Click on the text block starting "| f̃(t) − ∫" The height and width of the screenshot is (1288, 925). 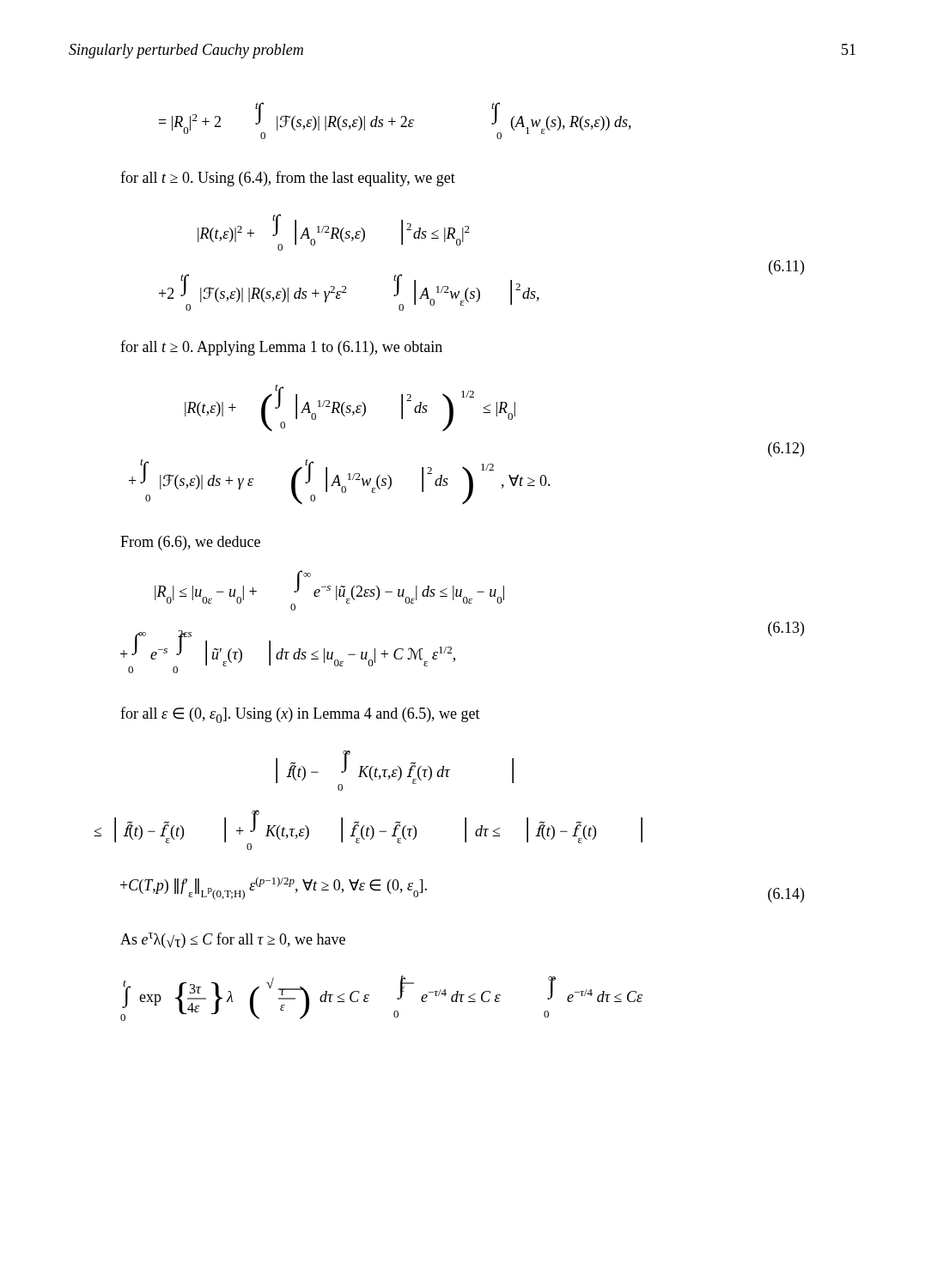coord(462,824)
